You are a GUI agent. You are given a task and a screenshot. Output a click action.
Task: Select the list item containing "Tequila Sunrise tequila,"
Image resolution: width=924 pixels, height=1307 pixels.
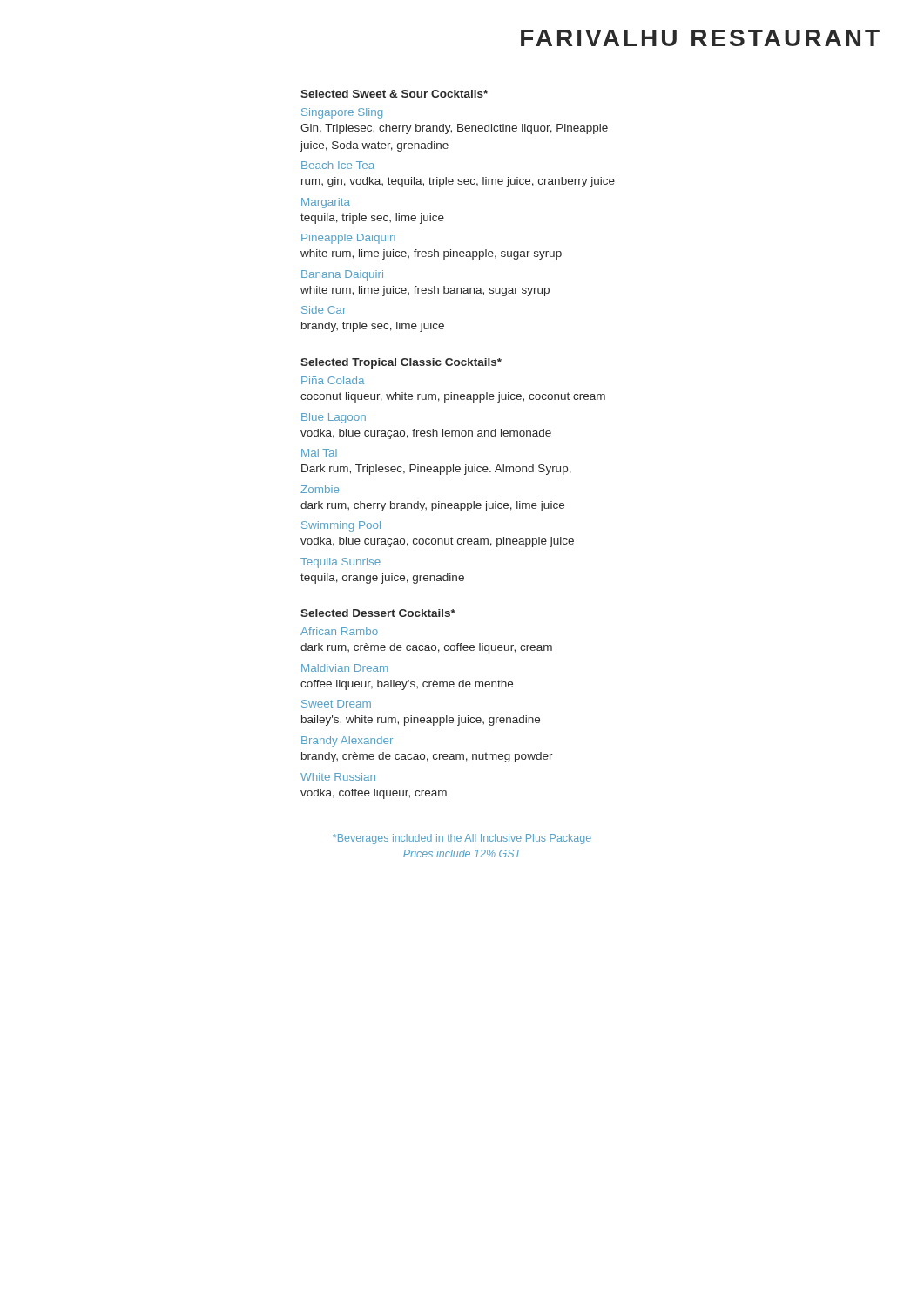pos(341,563)
